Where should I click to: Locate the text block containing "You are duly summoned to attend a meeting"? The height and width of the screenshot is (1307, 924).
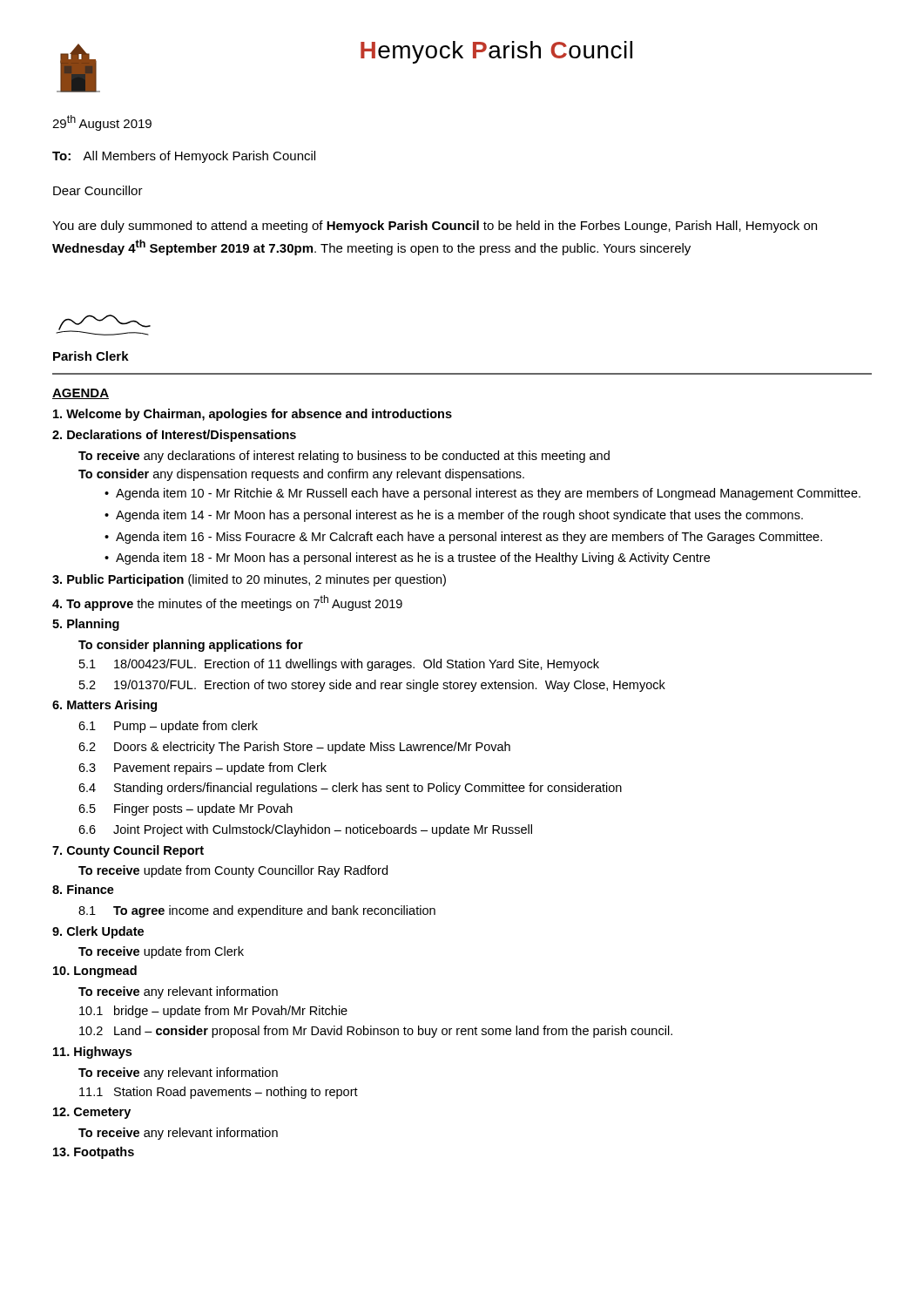(x=435, y=236)
